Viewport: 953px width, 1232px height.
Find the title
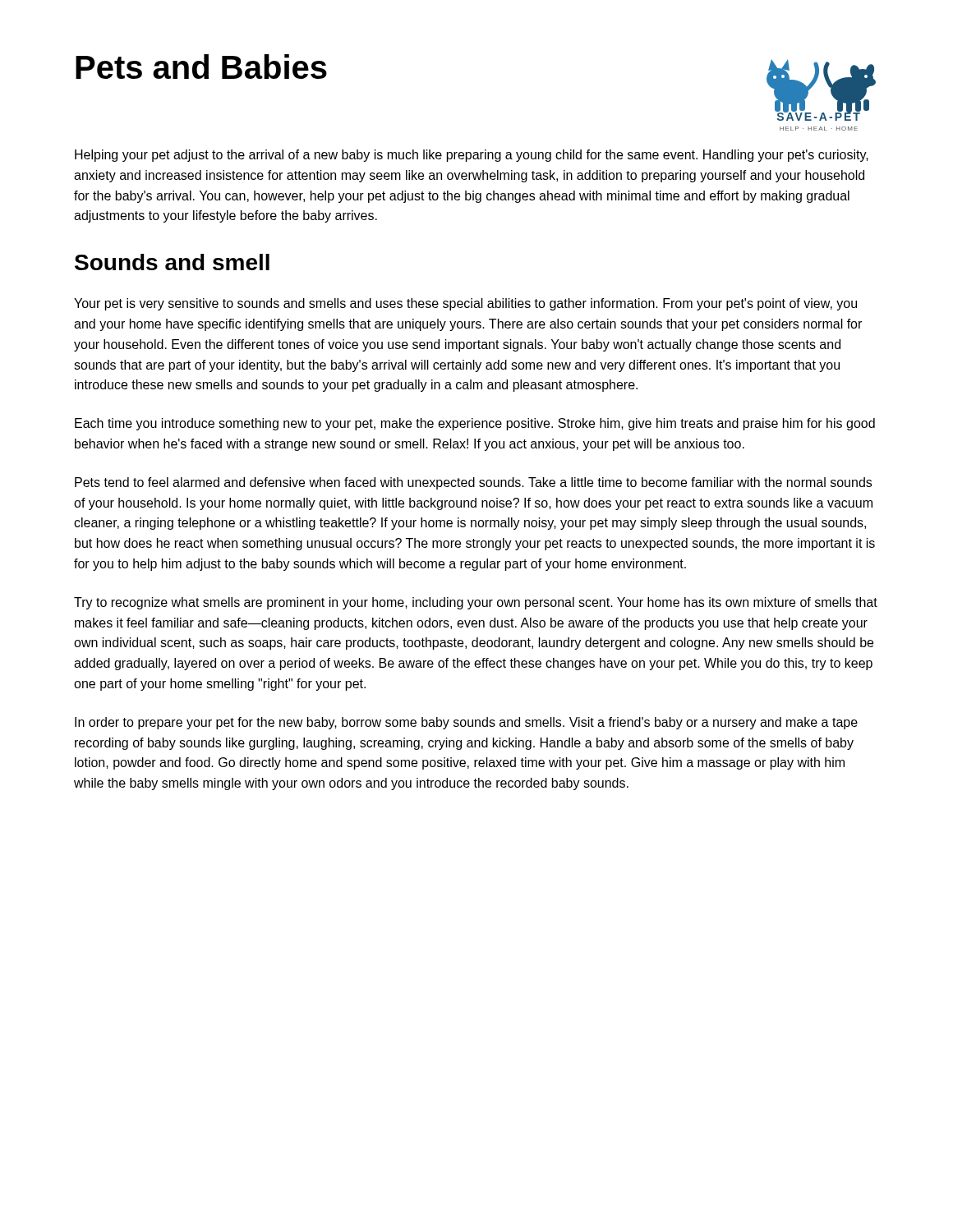(x=201, y=68)
